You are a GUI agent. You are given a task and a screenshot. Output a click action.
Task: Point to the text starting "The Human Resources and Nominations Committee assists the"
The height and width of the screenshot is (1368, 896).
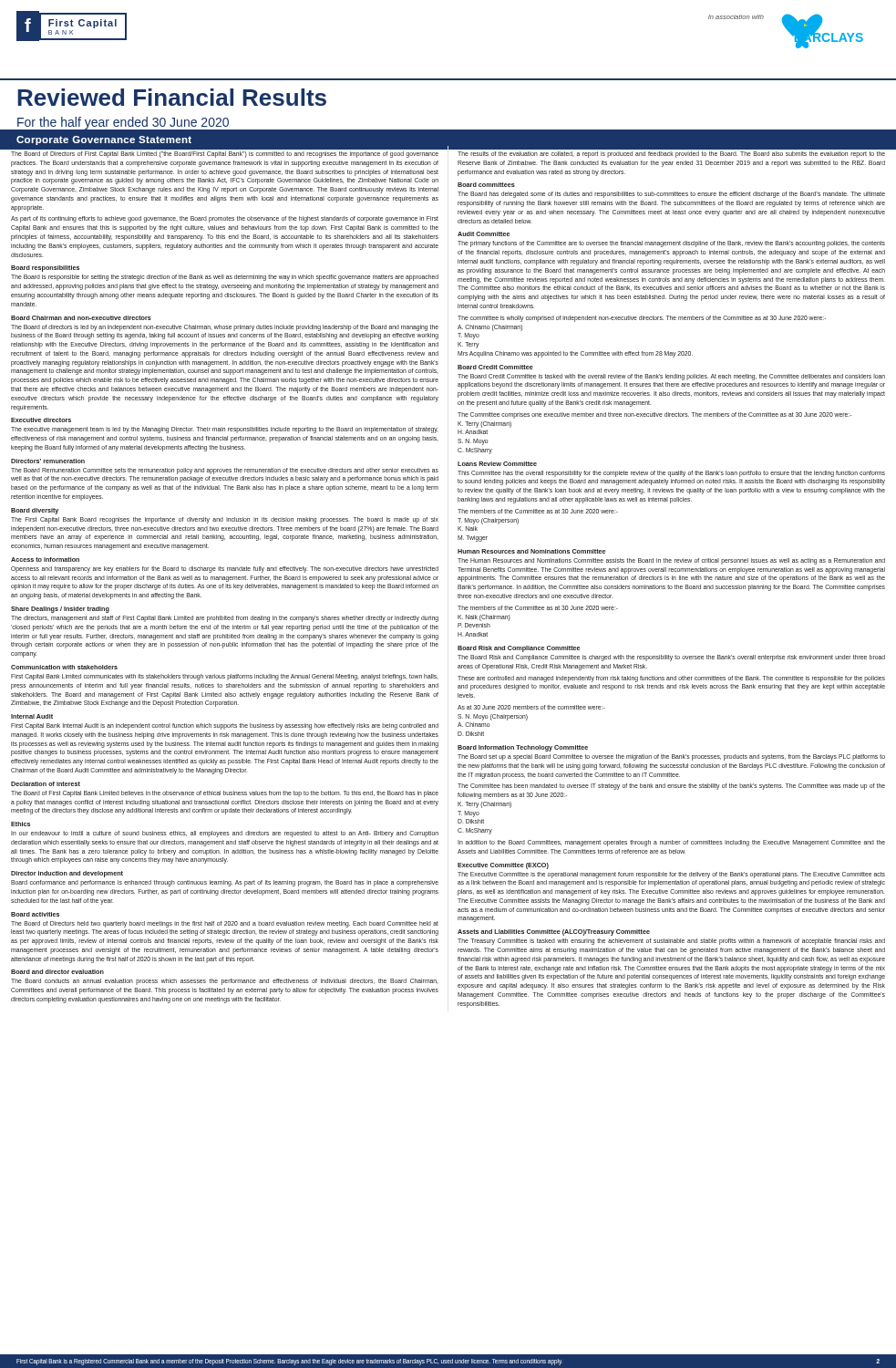pyautogui.click(x=671, y=578)
